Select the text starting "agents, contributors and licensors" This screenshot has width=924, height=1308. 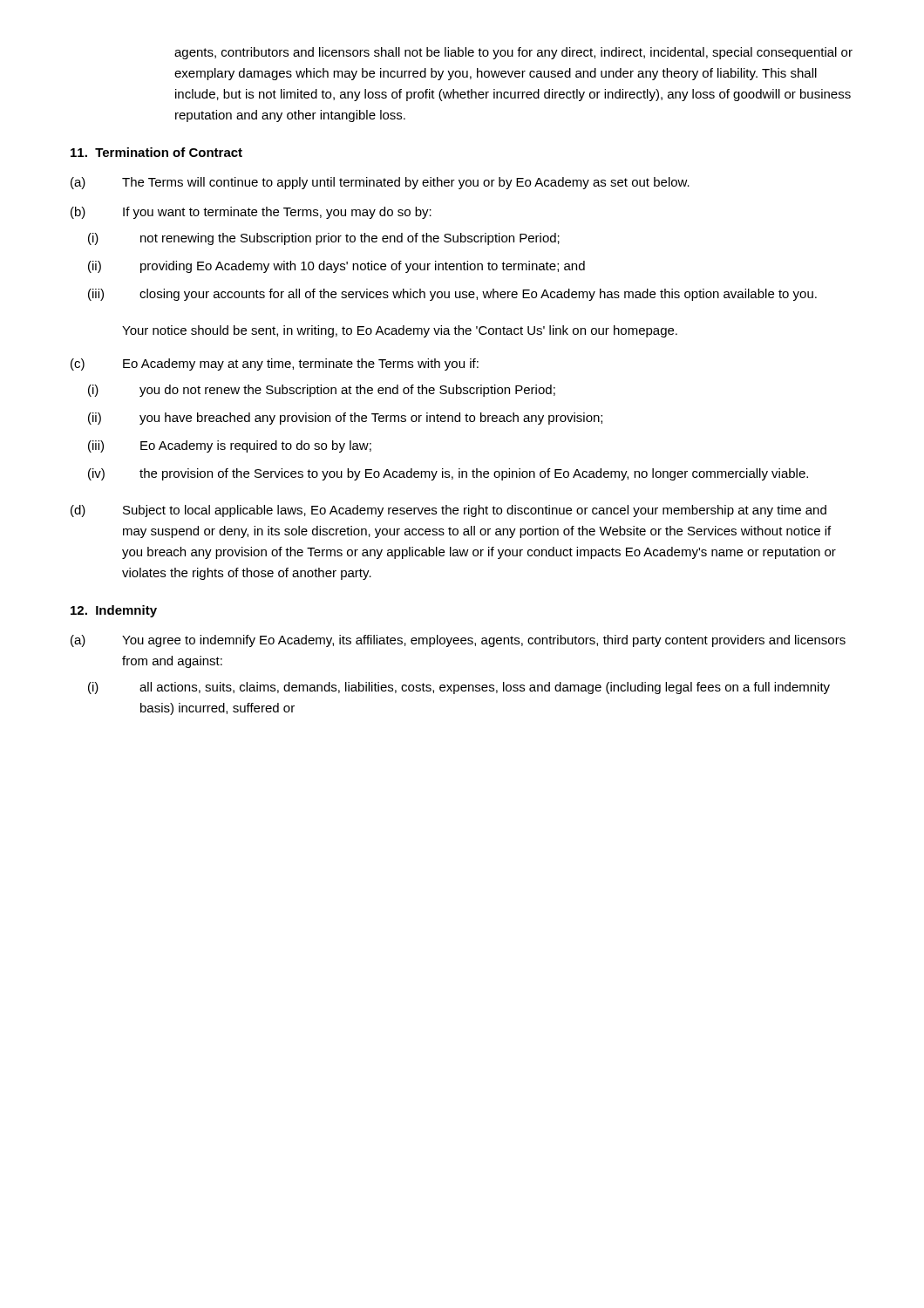pos(513,83)
